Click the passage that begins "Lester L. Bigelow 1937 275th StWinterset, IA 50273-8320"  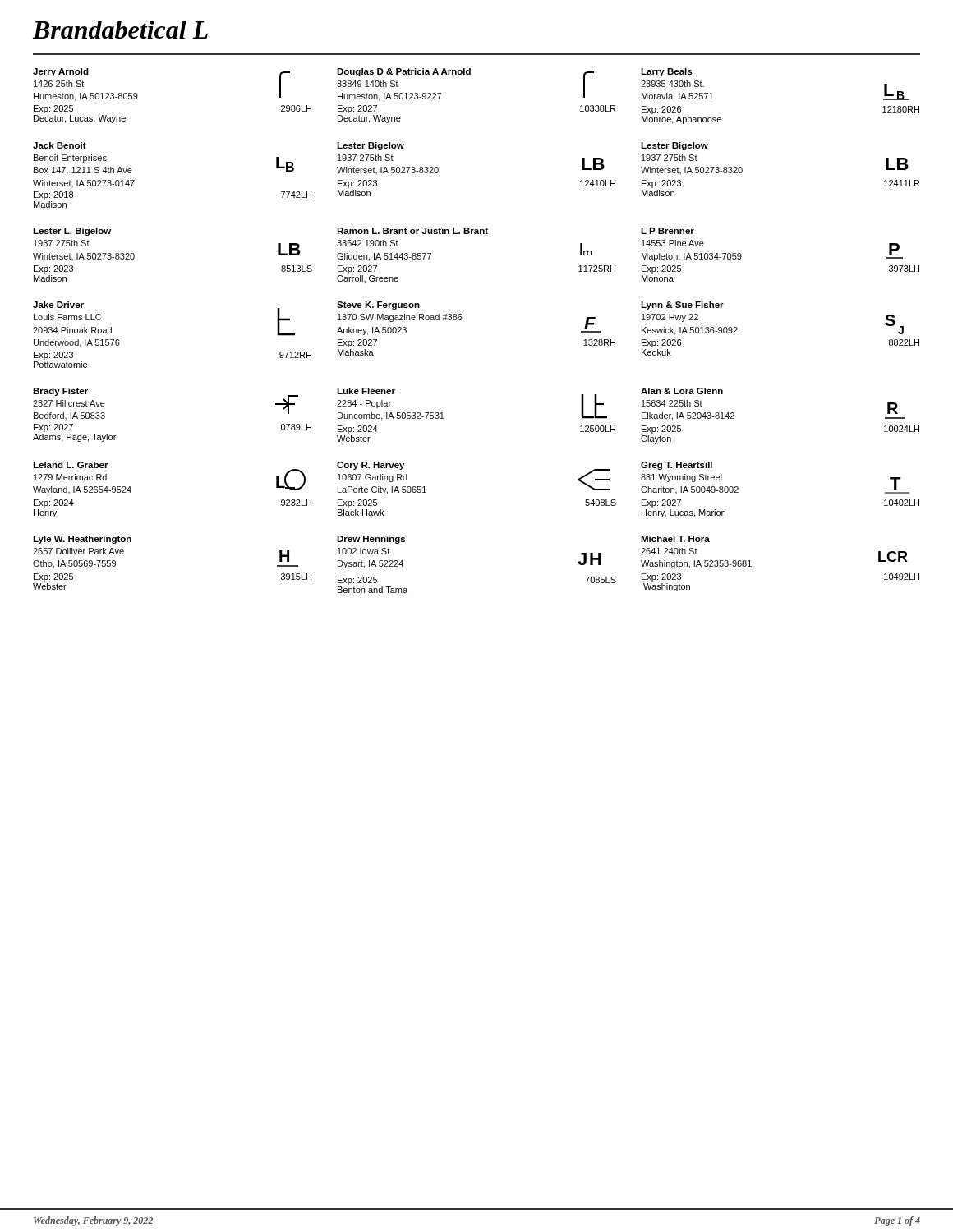point(72,232)
